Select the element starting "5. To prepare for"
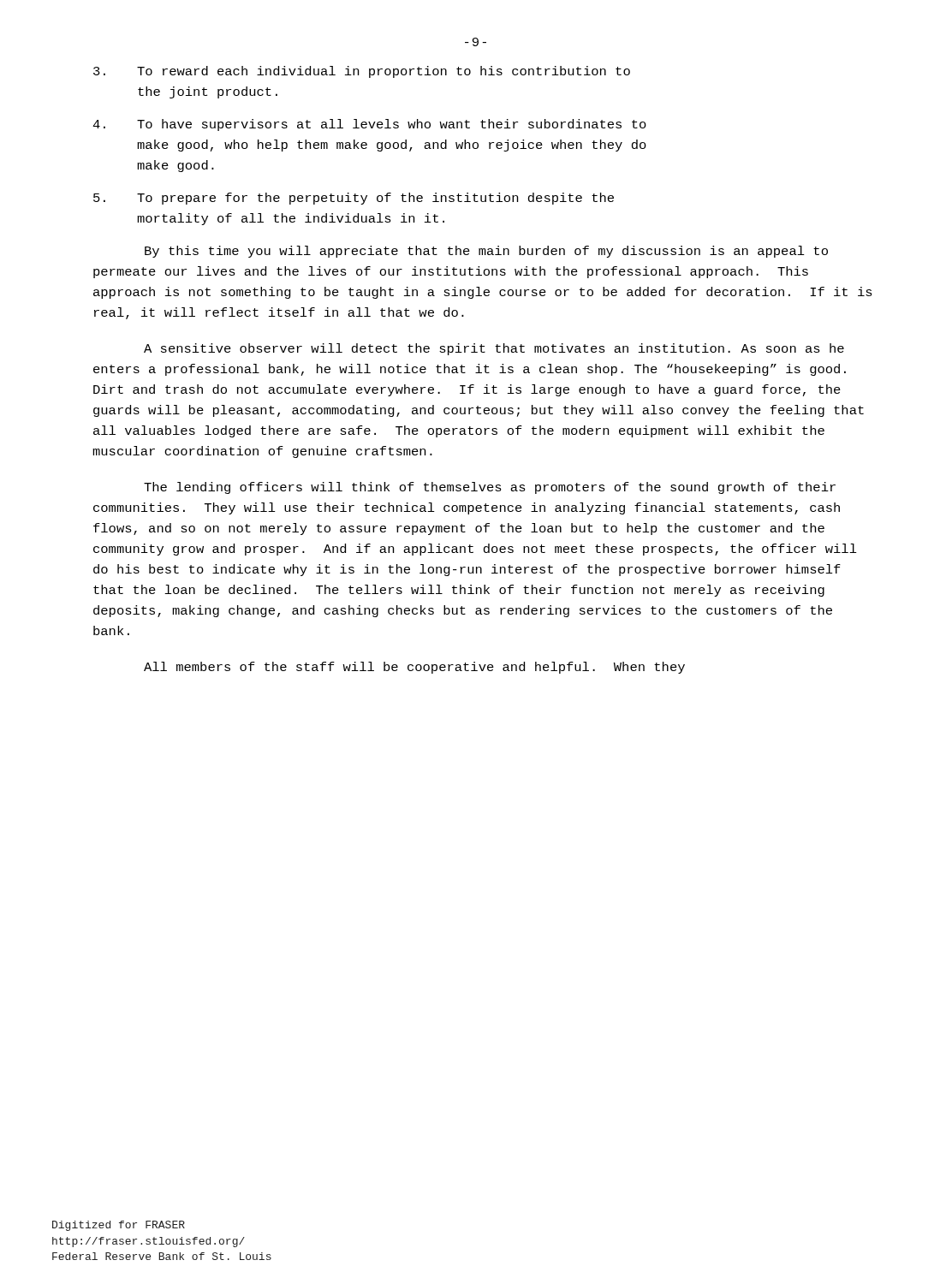Image resolution: width=952 pixels, height=1284 pixels. tap(354, 209)
